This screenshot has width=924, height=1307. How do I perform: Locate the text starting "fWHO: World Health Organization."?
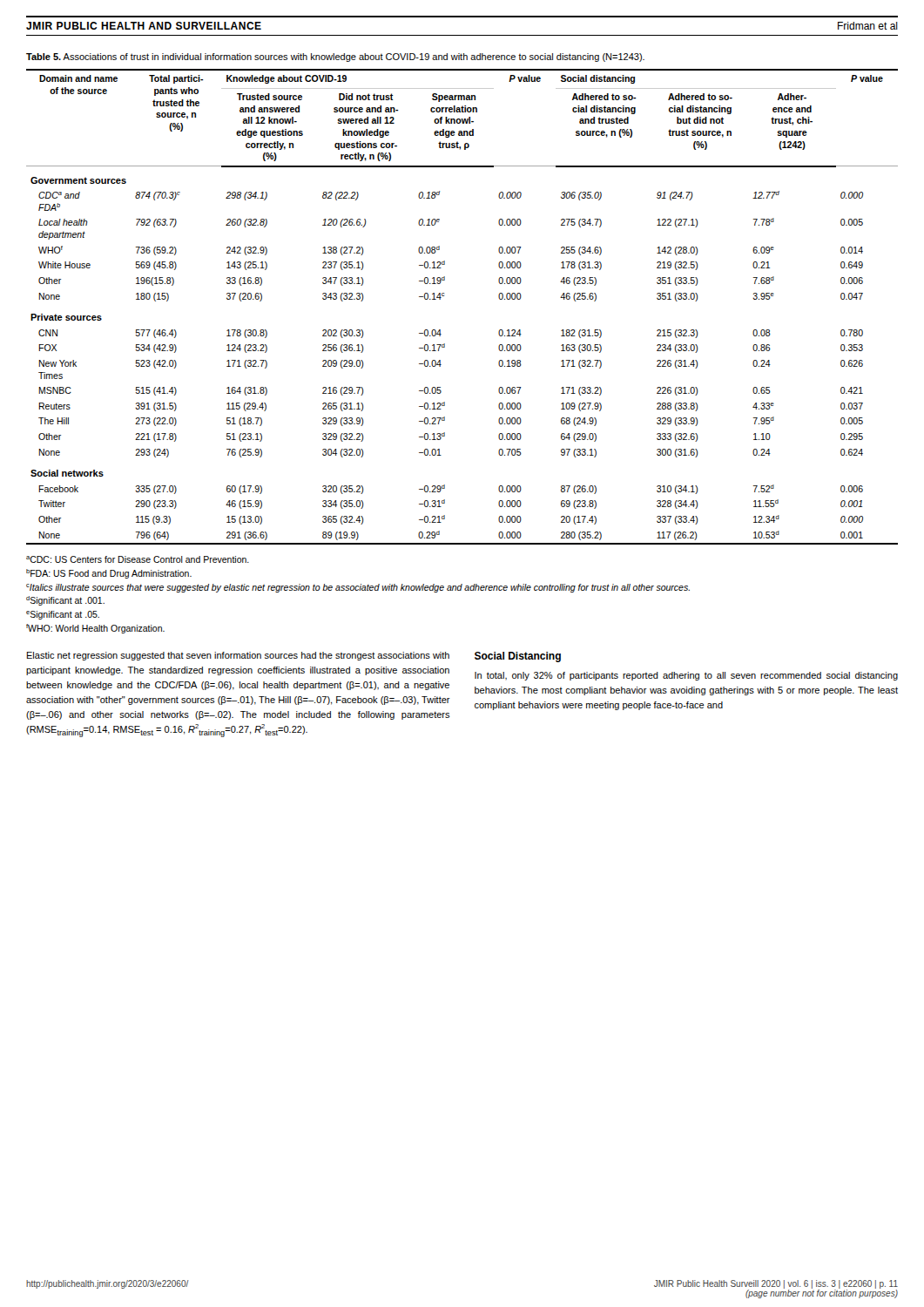click(x=95, y=629)
